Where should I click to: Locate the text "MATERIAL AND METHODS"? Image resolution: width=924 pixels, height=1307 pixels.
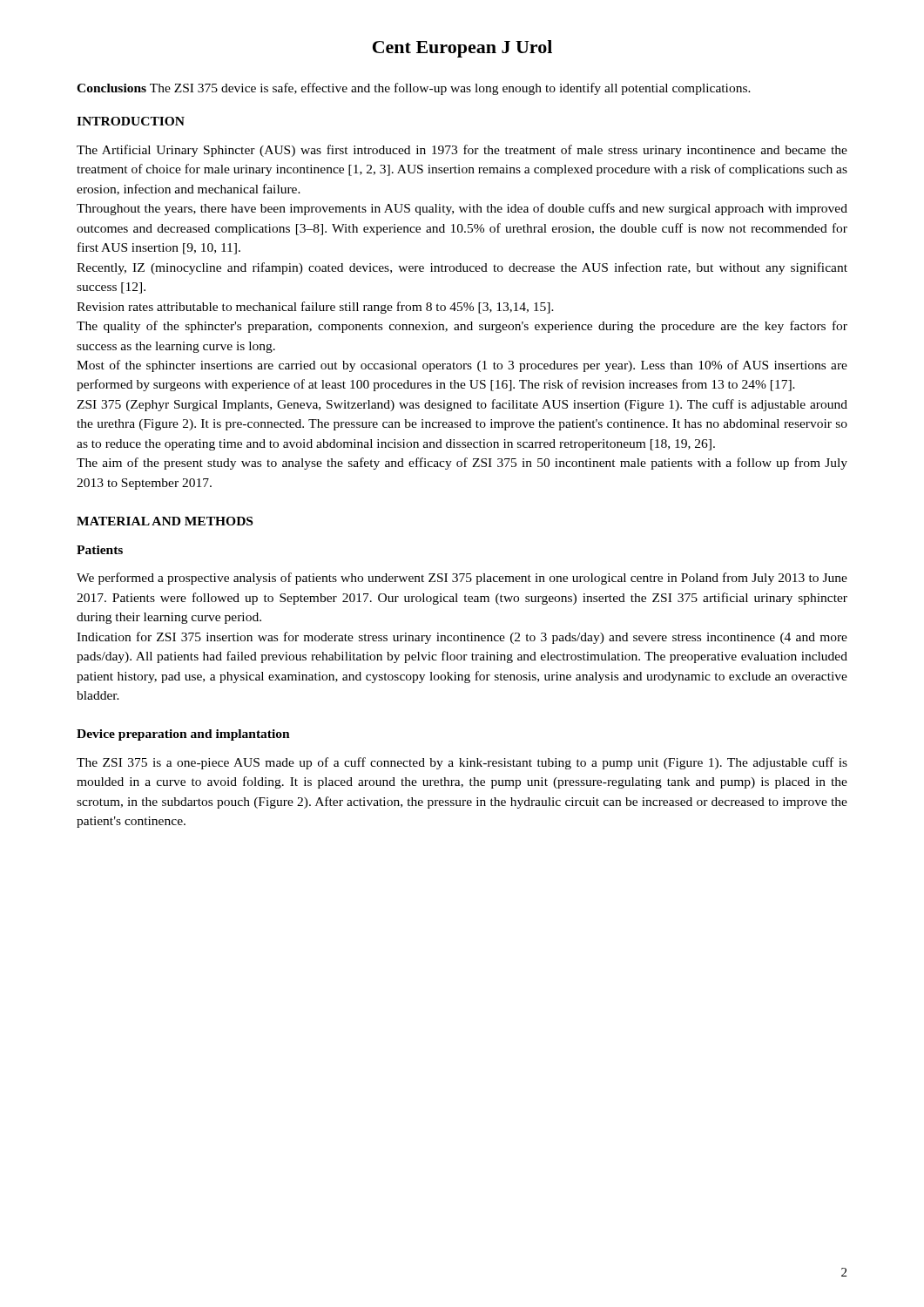(x=165, y=521)
